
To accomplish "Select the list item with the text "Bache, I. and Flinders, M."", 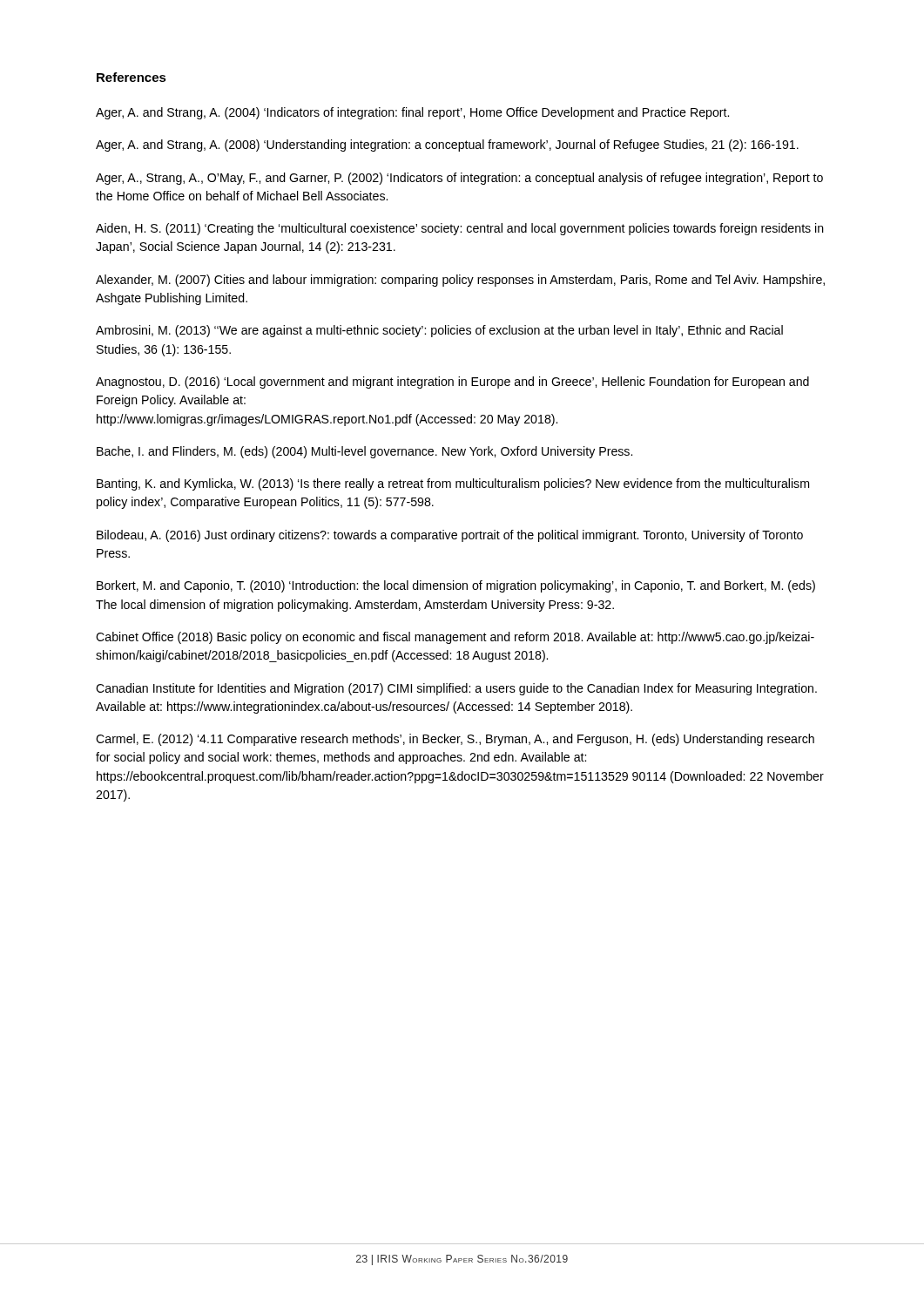I will tap(365, 451).
